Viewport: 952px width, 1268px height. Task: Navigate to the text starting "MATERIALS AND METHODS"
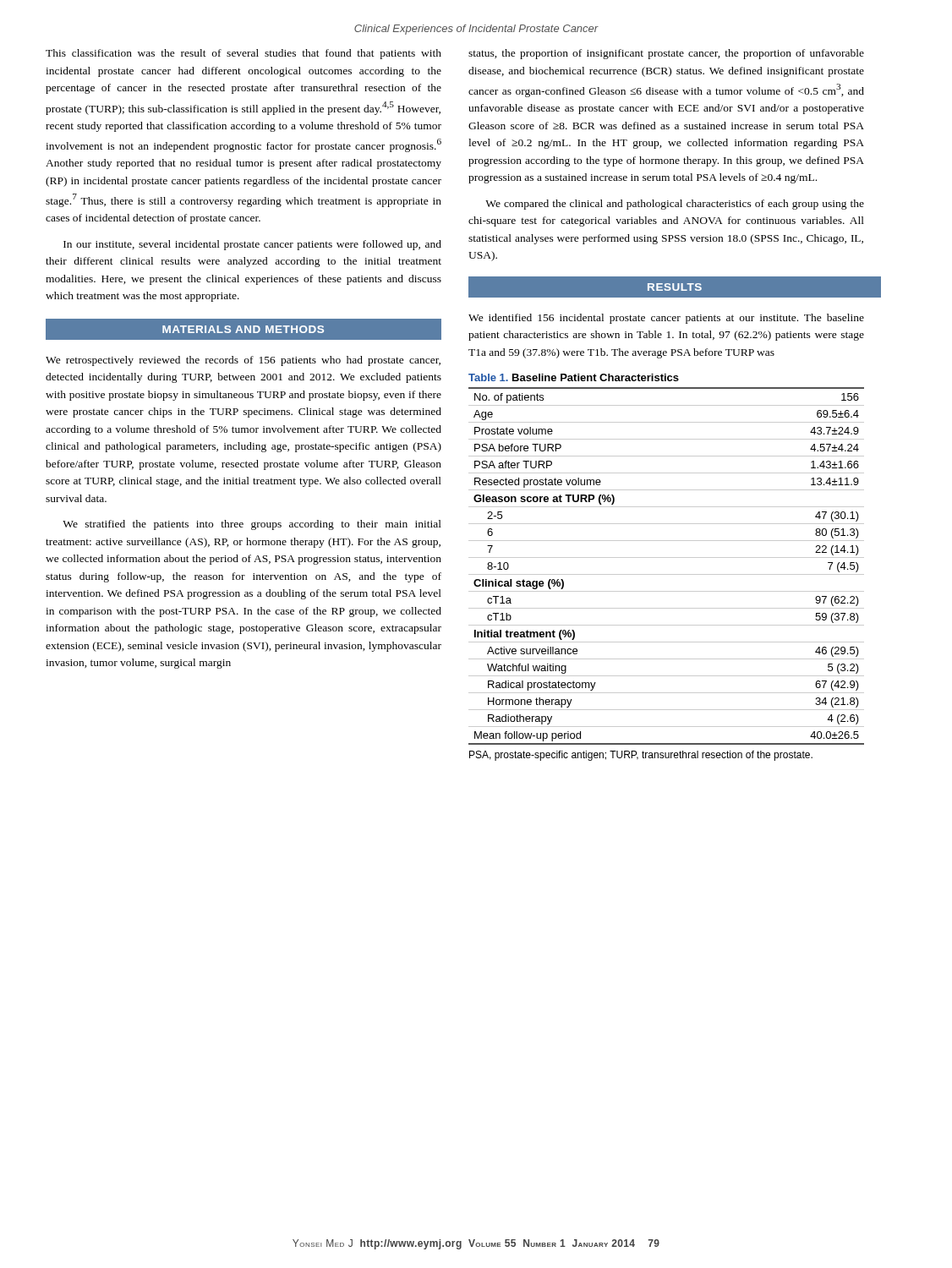[x=244, y=329]
